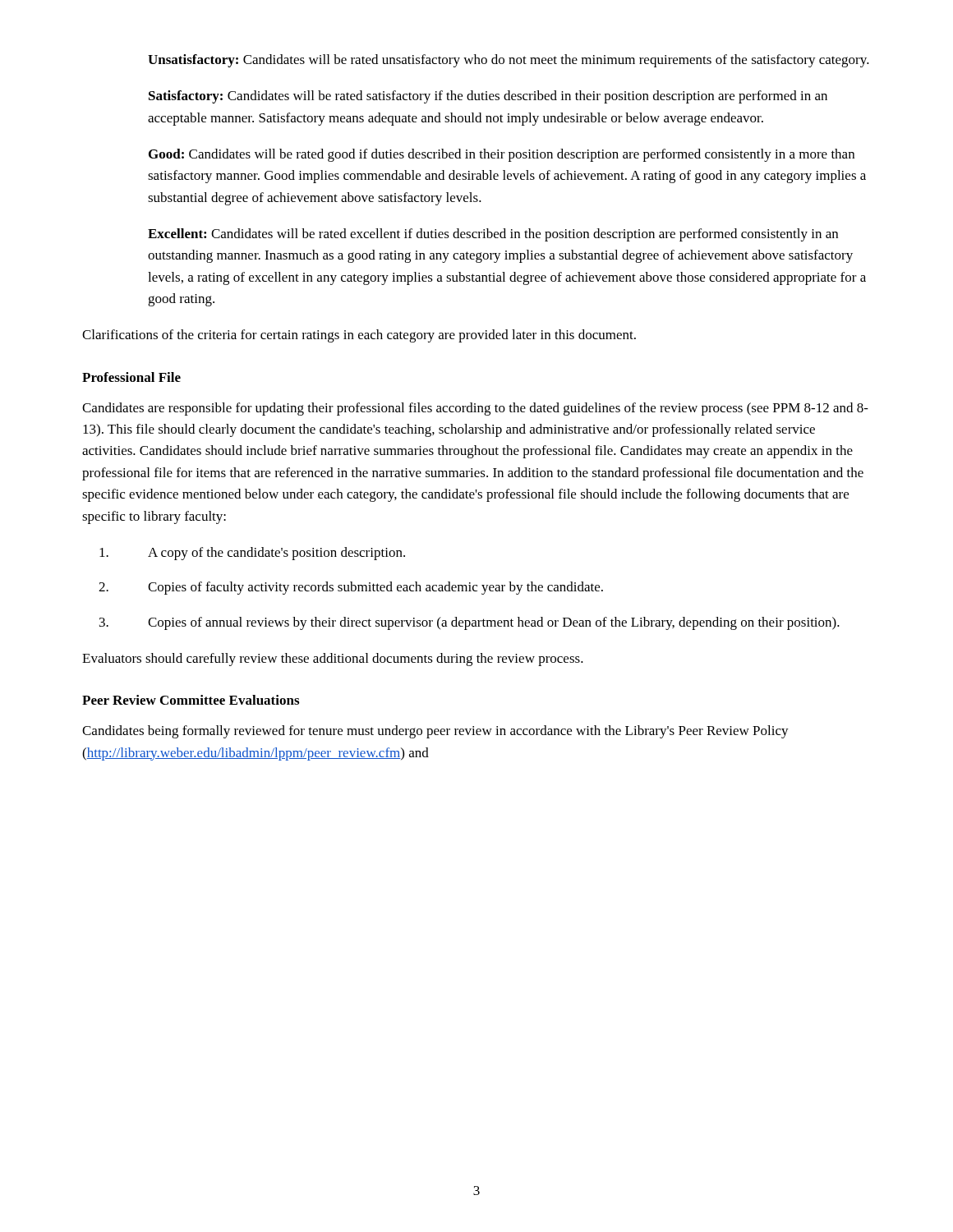Viewport: 953px width, 1232px height.
Task: Navigate to the text starting "Professional File"
Action: click(131, 377)
